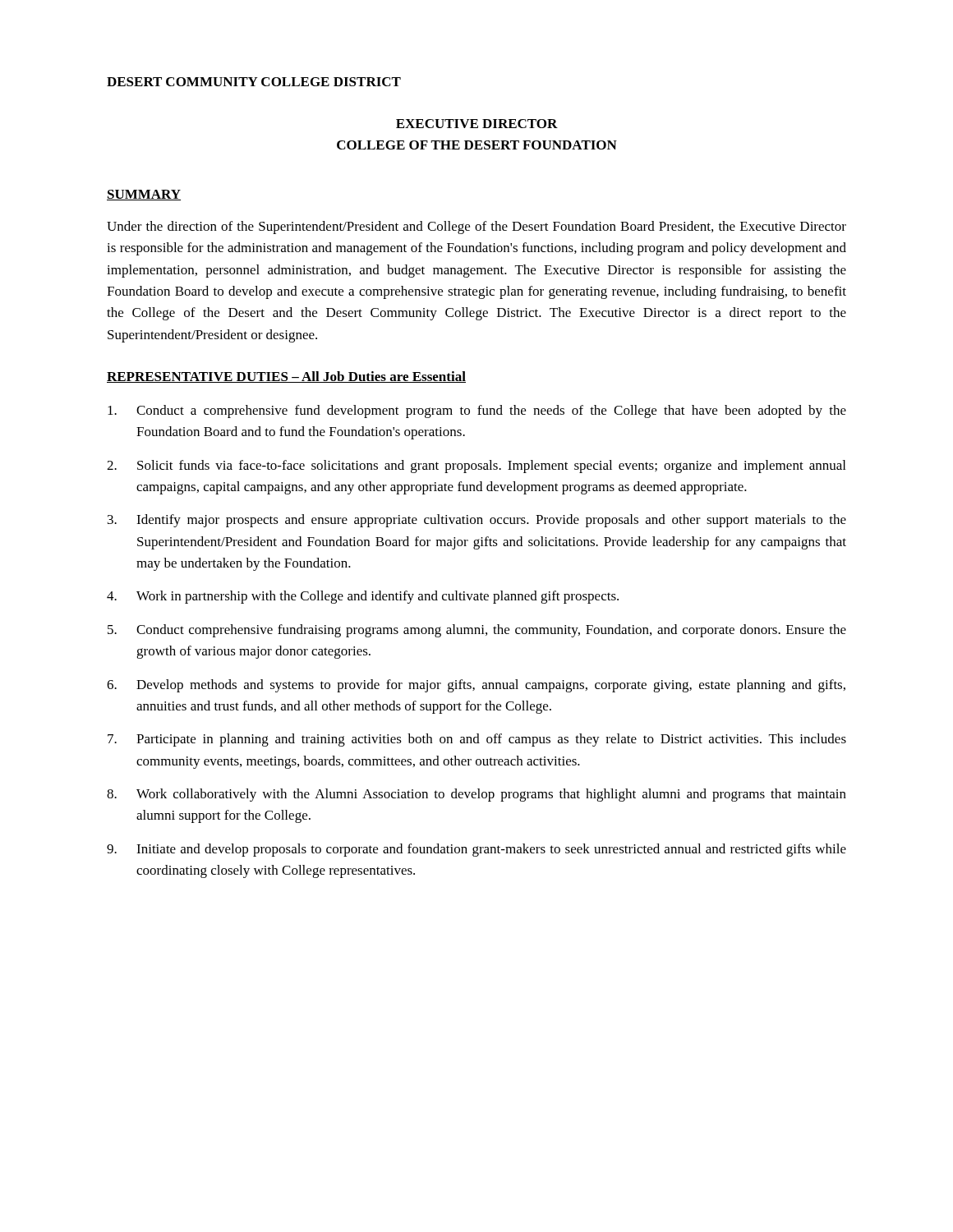The height and width of the screenshot is (1232, 953).
Task: Find the region starting "5. Conduct comprehensive fundraising programs among alumni,"
Action: tap(476, 641)
